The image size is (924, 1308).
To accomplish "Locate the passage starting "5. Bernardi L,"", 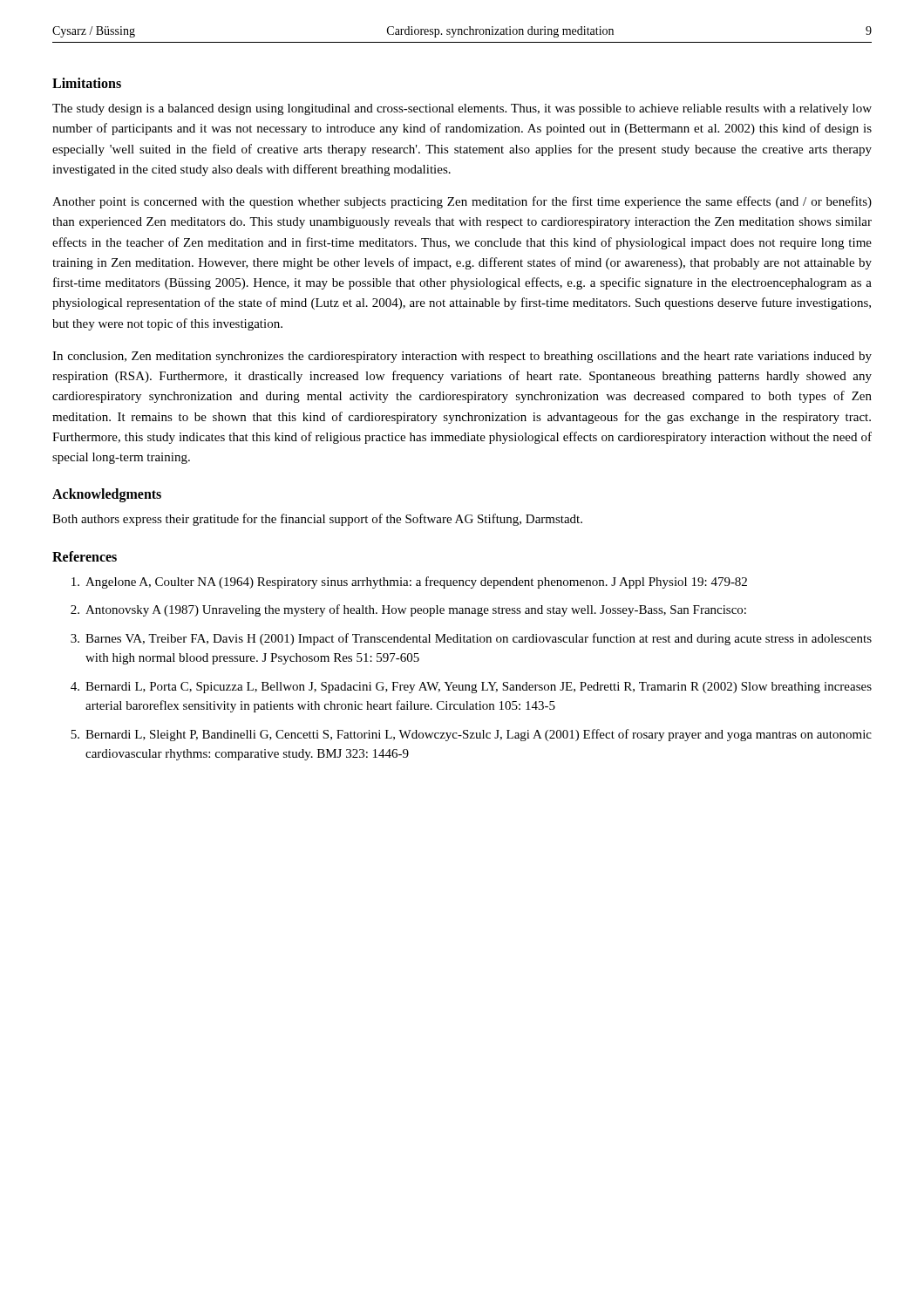I will click(462, 744).
